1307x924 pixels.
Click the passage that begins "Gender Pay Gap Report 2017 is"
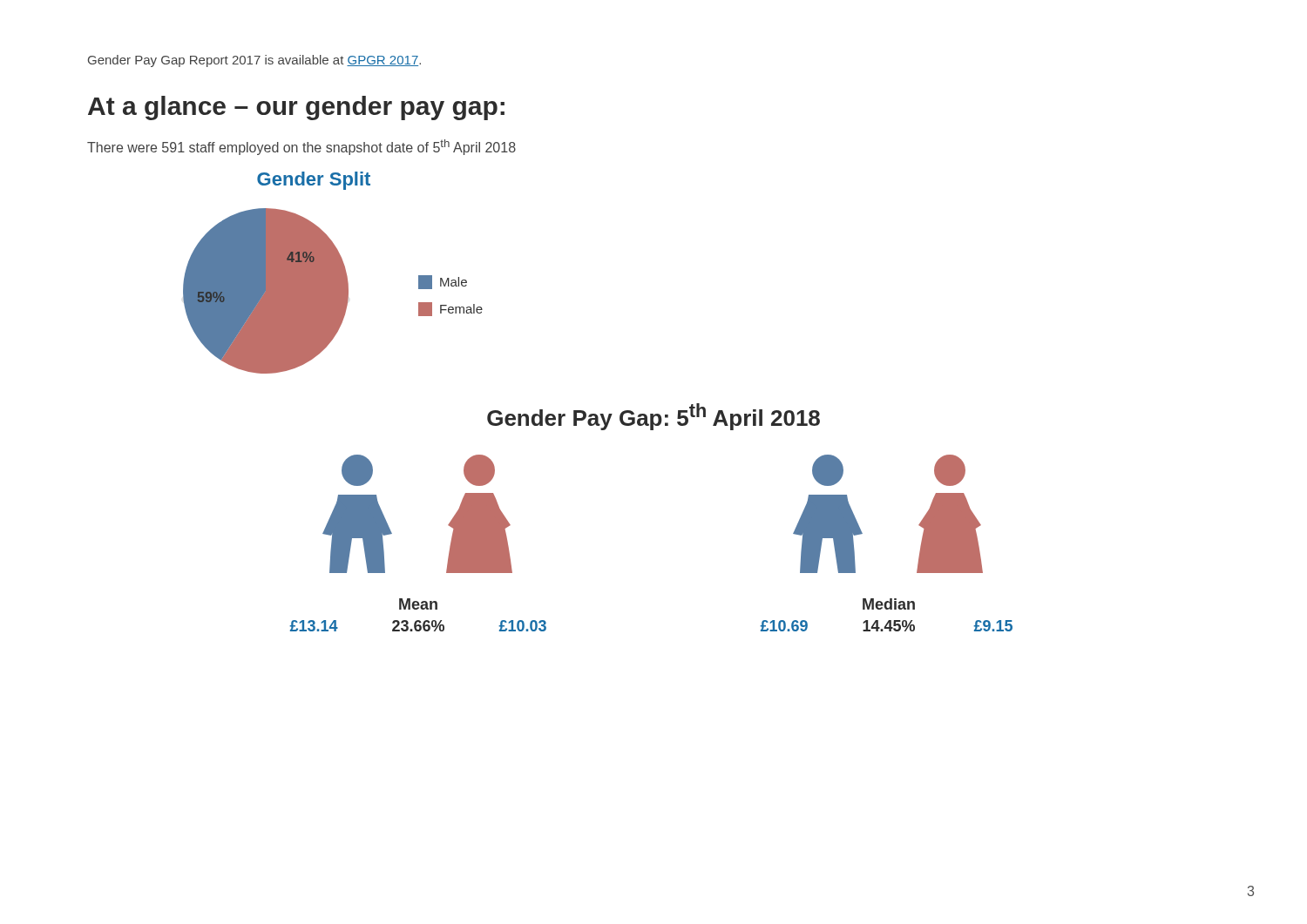(x=255, y=60)
